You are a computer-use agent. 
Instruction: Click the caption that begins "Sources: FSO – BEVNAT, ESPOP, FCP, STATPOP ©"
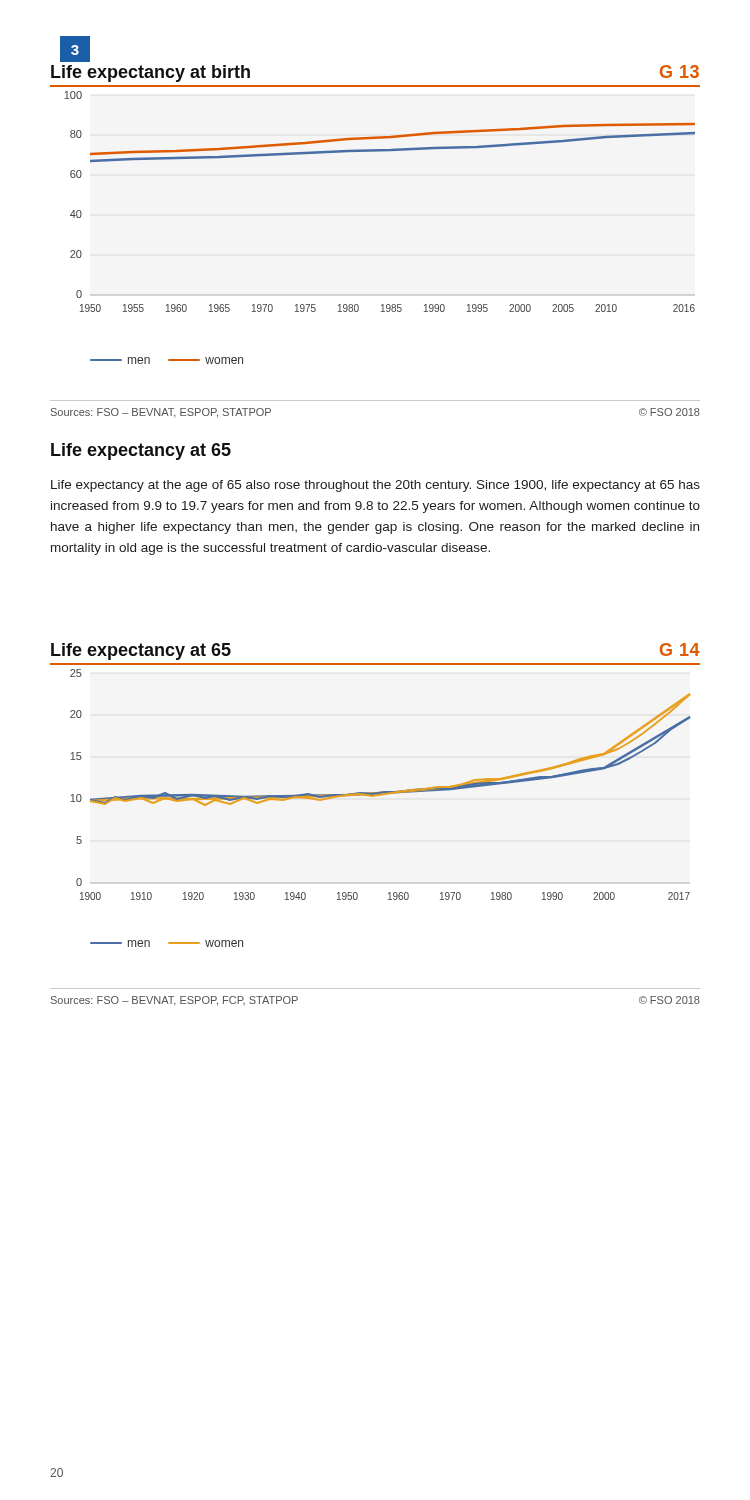tap(375, 1000)
